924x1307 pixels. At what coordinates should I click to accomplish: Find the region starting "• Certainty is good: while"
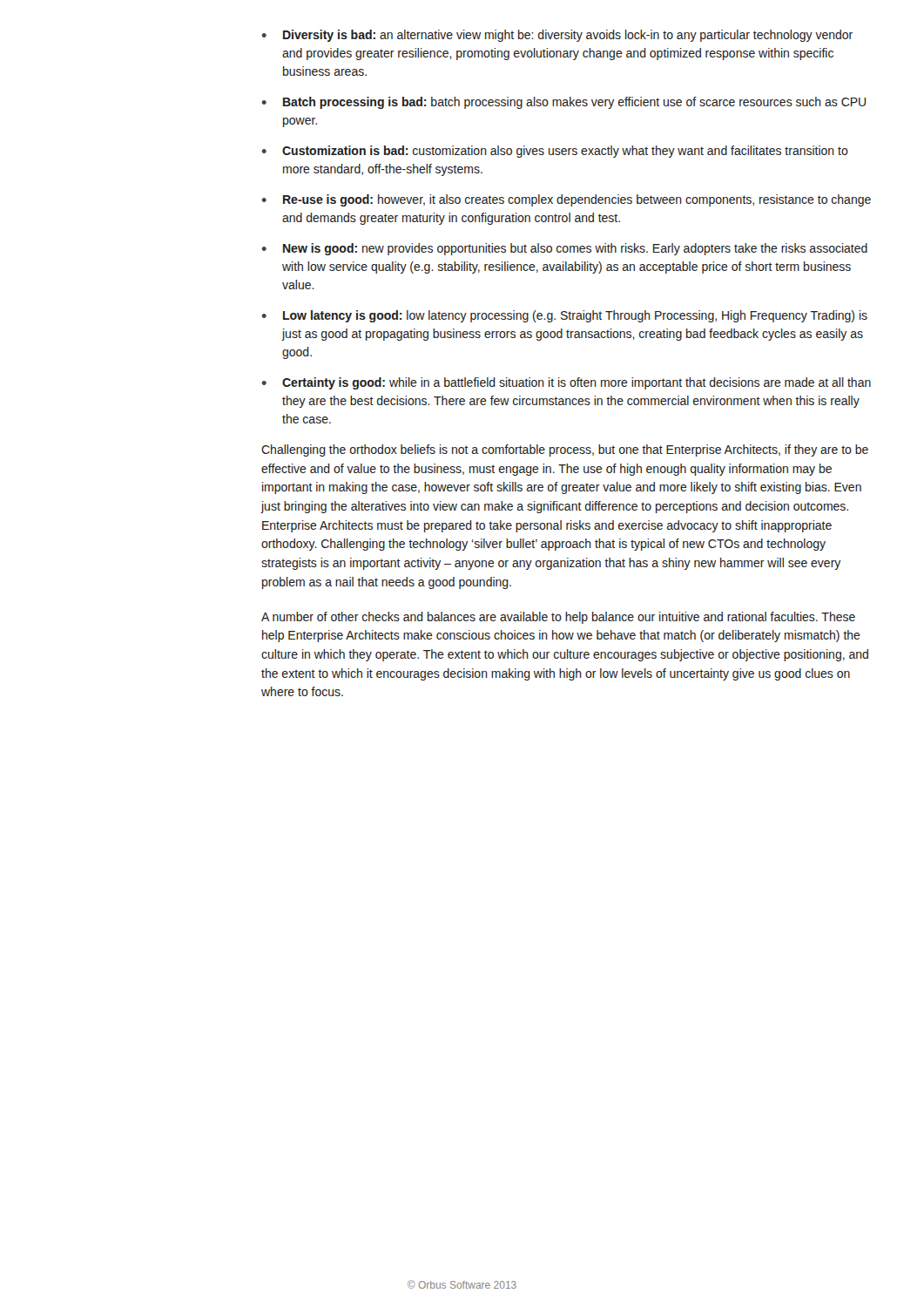point(569,401)
